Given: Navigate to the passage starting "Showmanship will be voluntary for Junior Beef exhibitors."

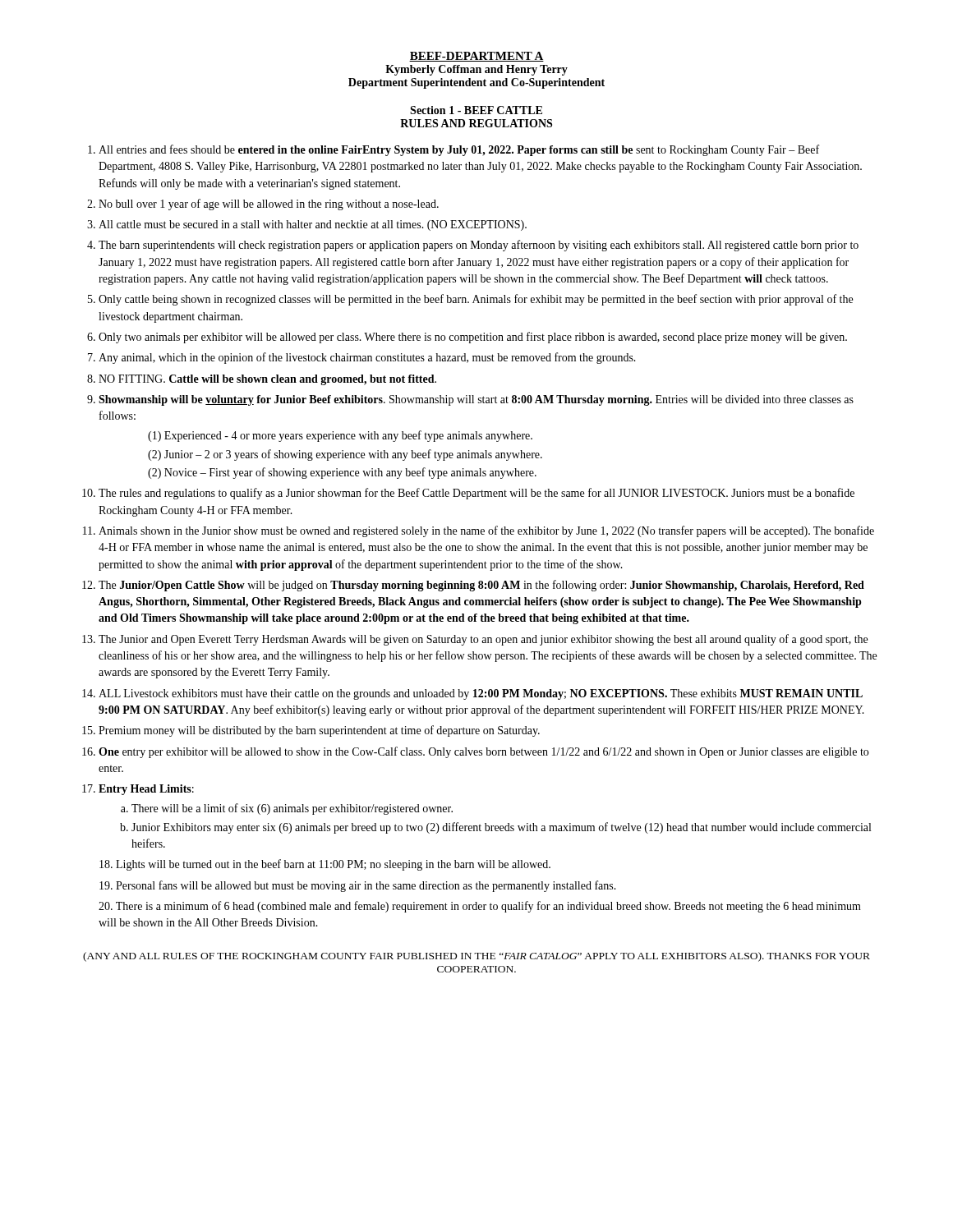Looking at the screenshot, I should (x=489, y=437).
